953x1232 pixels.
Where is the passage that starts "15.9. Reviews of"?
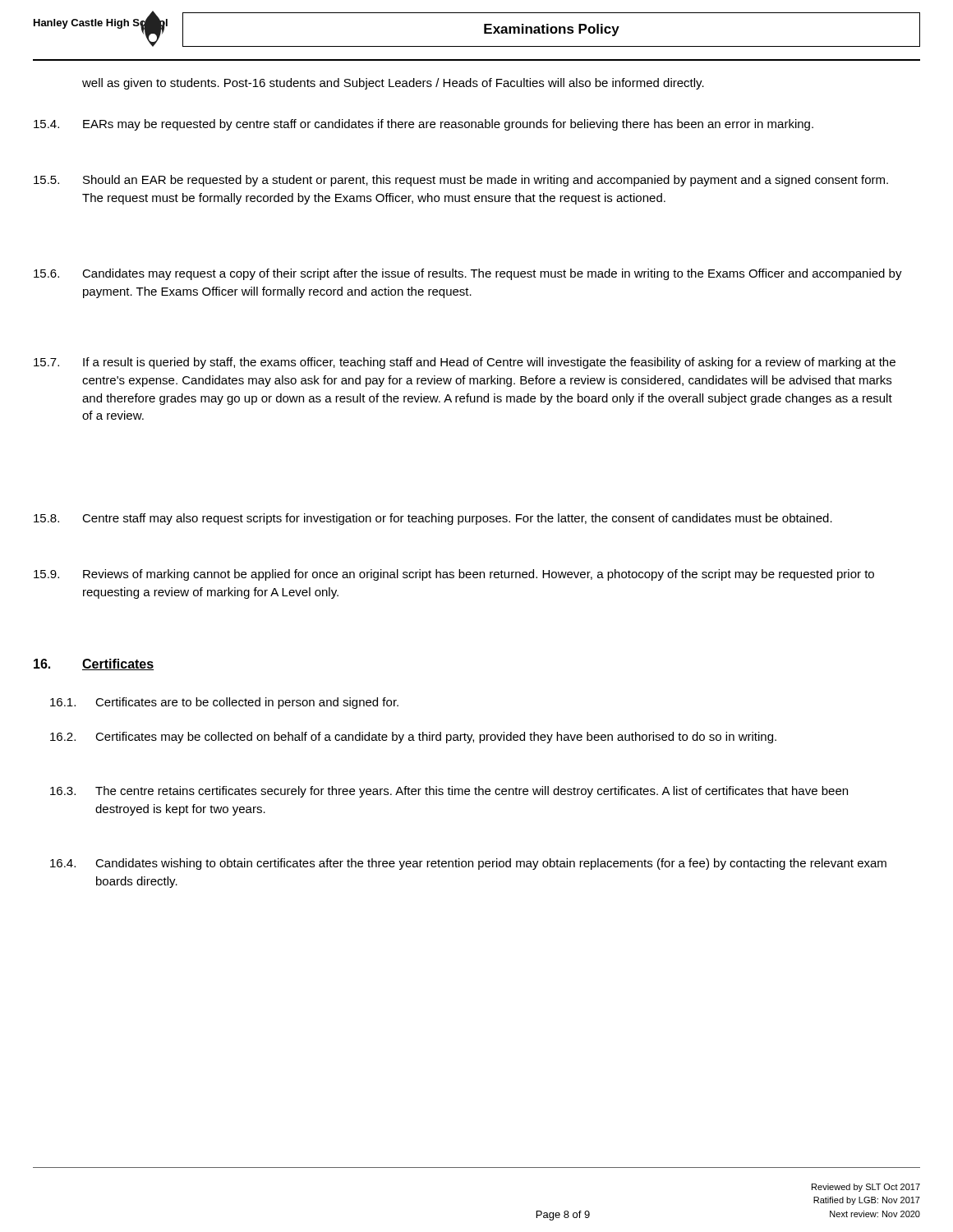(x=468, y=583)
